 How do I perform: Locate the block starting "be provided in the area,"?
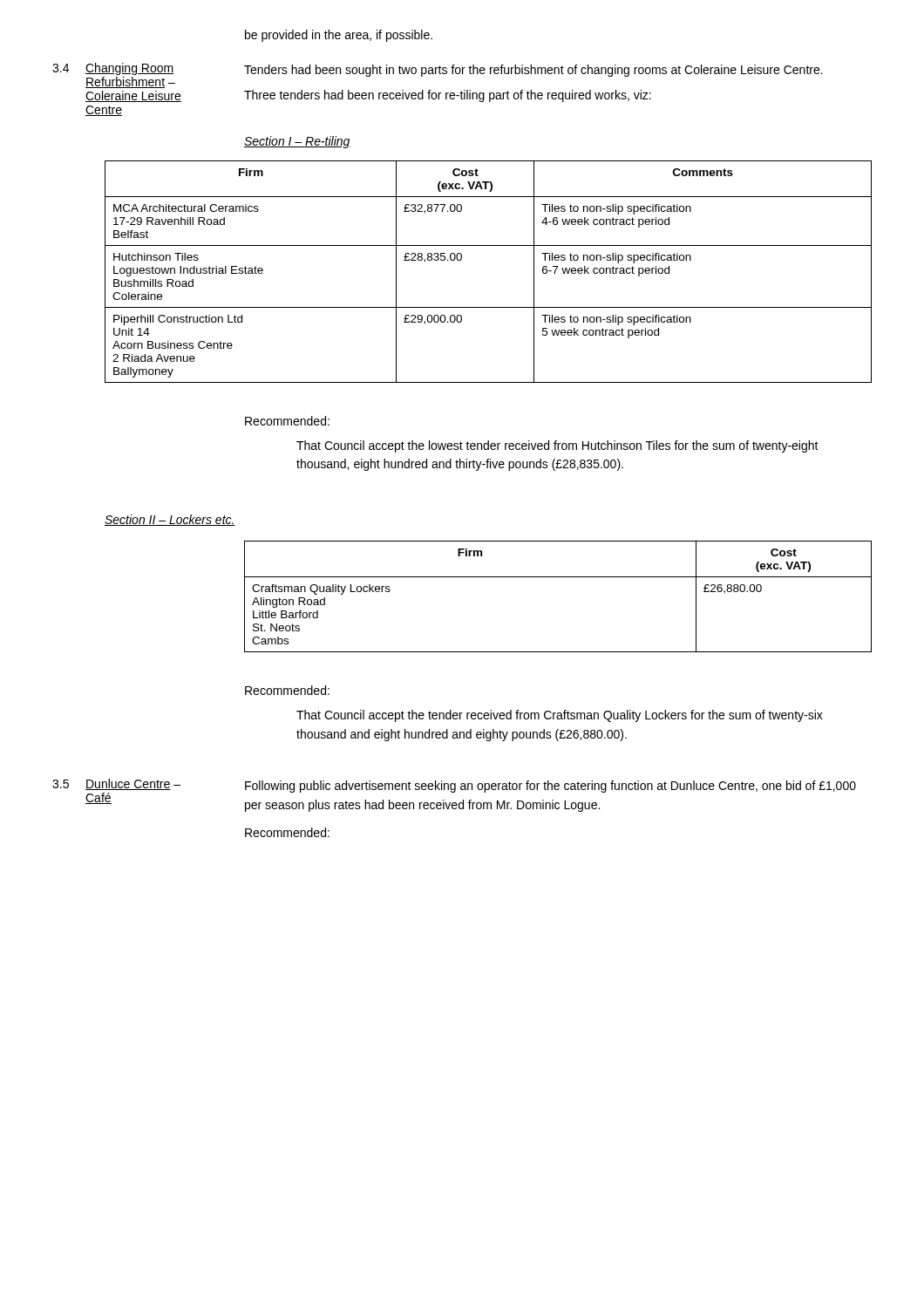(x=339, y=35)
